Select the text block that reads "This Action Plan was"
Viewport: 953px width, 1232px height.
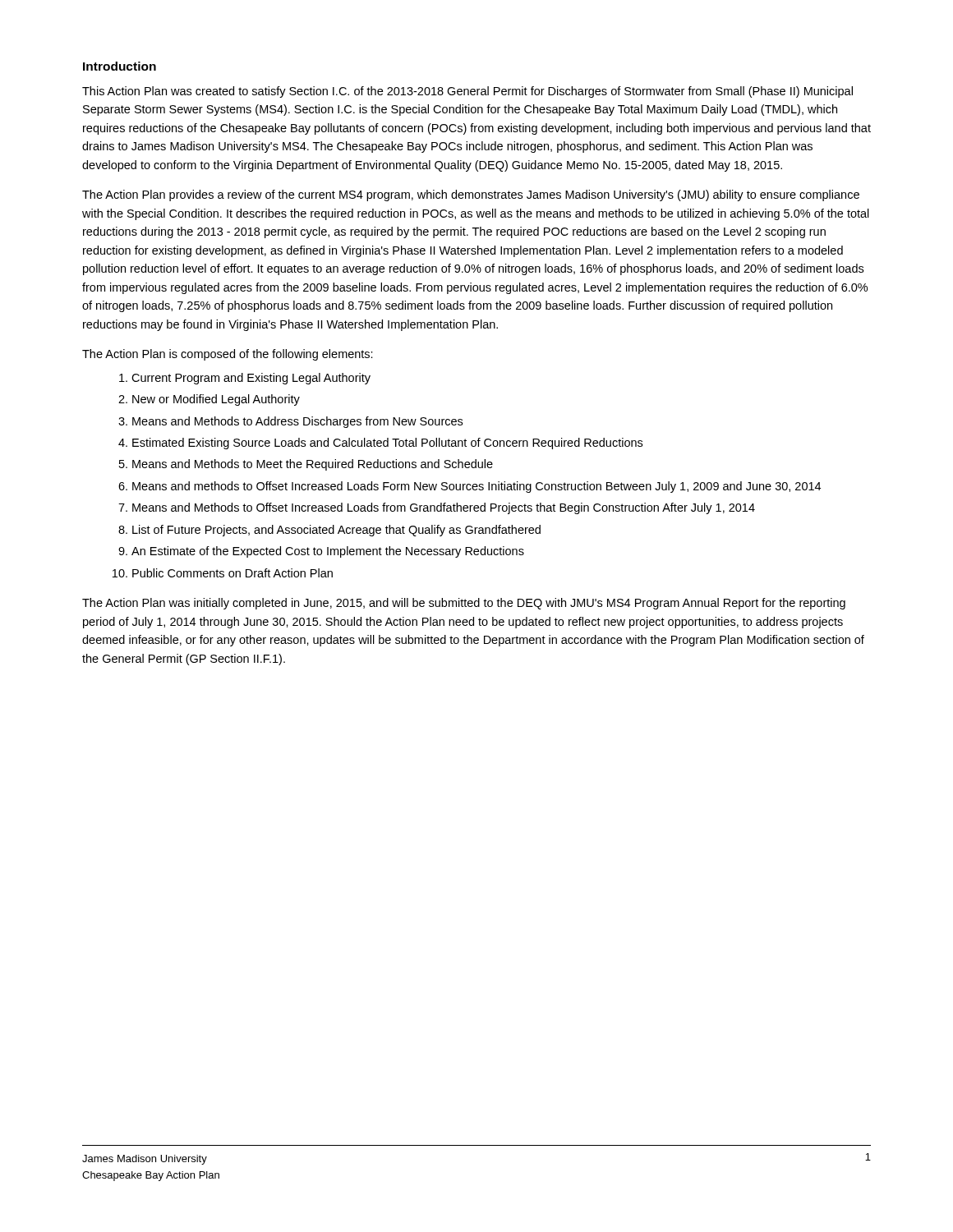point(476,128)
